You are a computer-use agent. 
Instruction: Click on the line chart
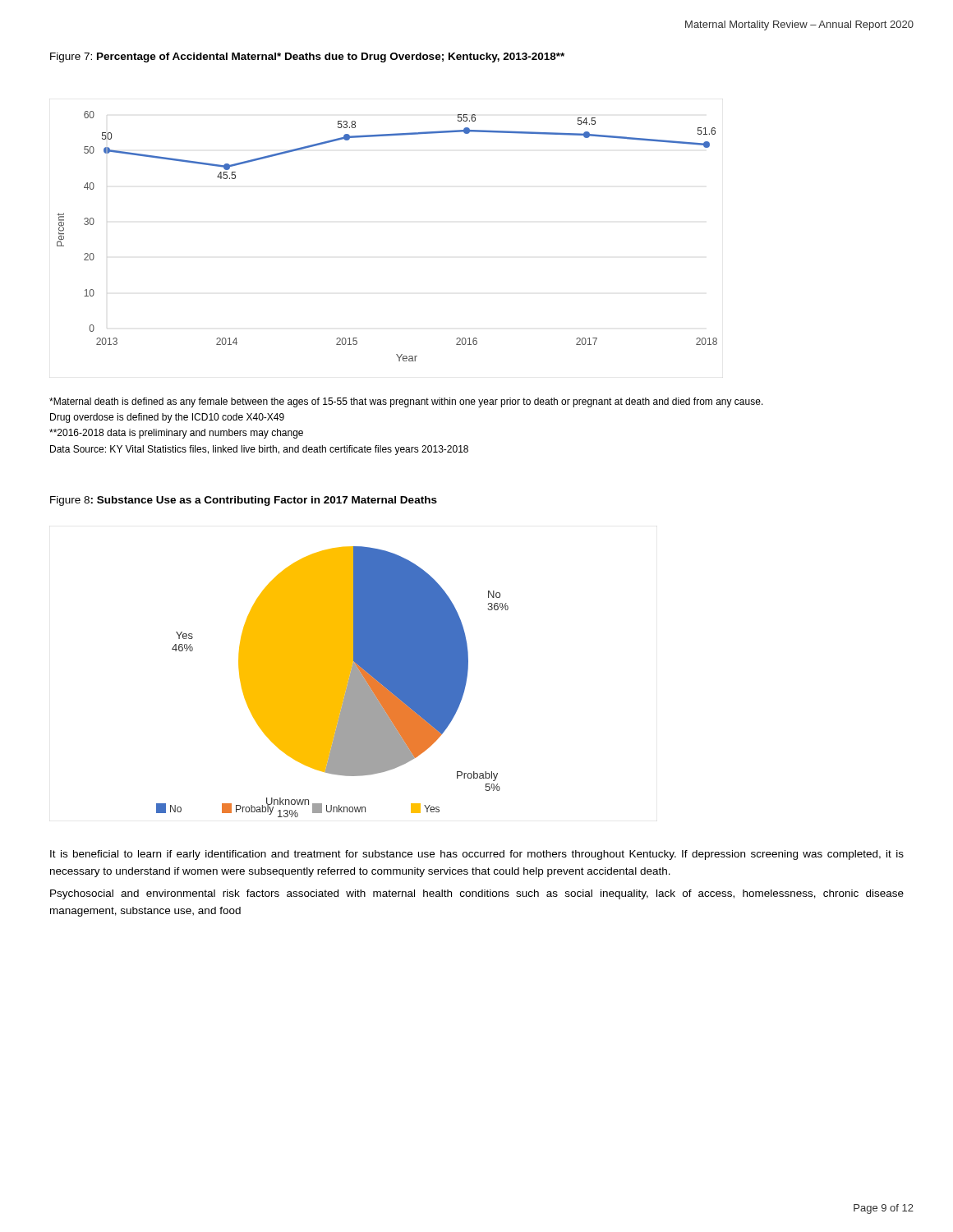[x=386, y=238]
